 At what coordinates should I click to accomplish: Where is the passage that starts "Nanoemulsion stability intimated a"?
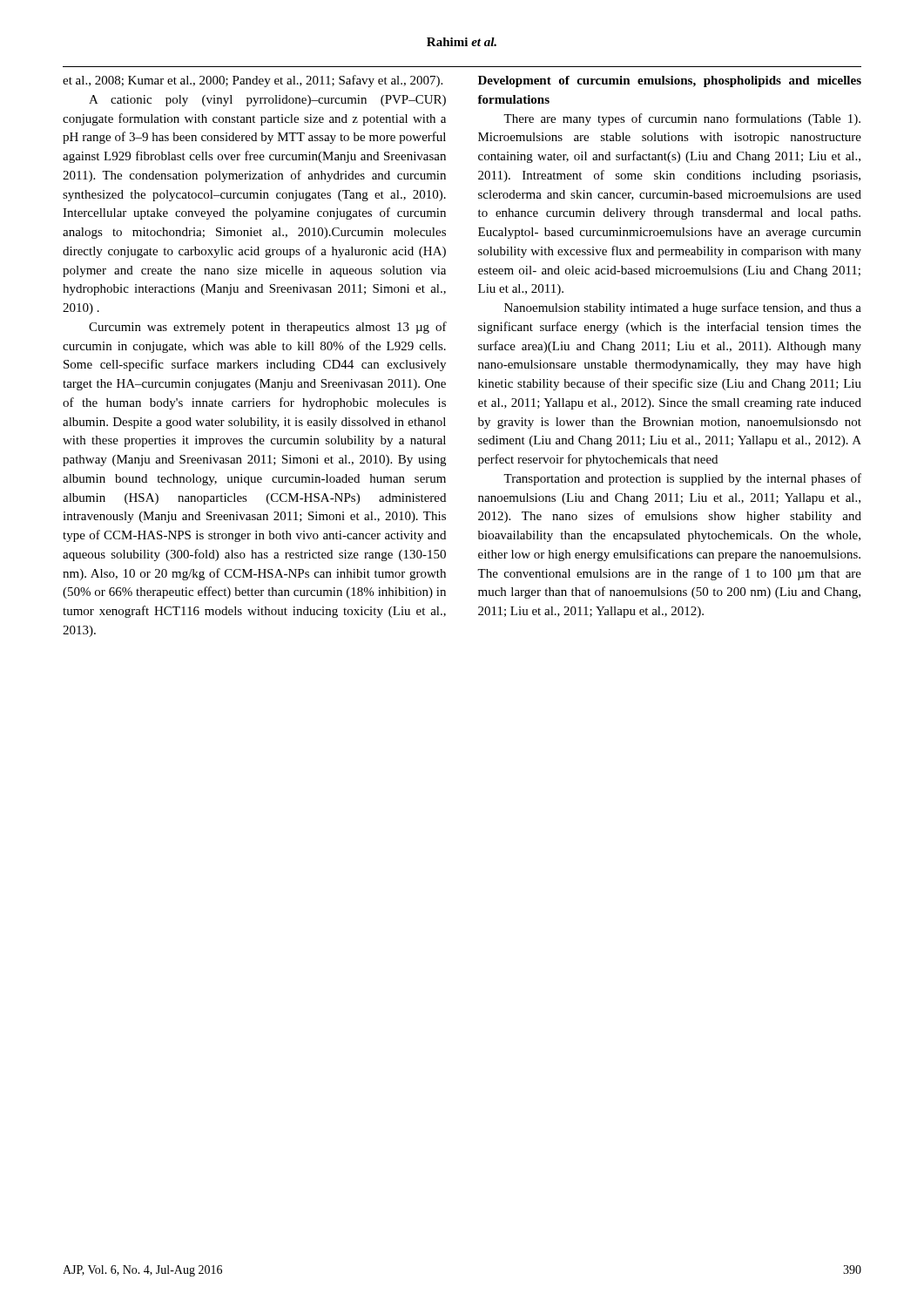pyautogui.click(x=669, y=383)
